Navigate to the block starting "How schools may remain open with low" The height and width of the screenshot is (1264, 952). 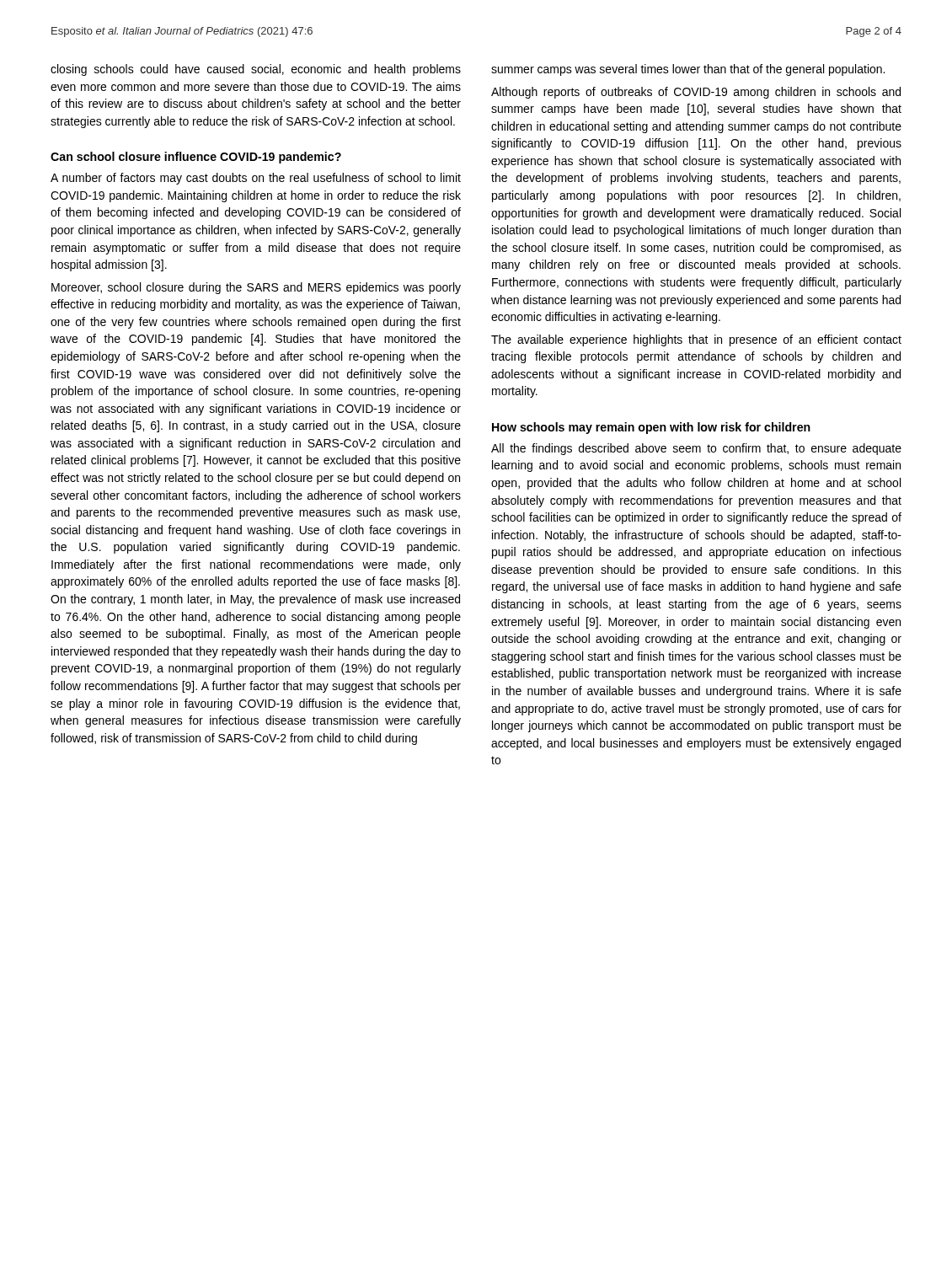tap(651, 427)
